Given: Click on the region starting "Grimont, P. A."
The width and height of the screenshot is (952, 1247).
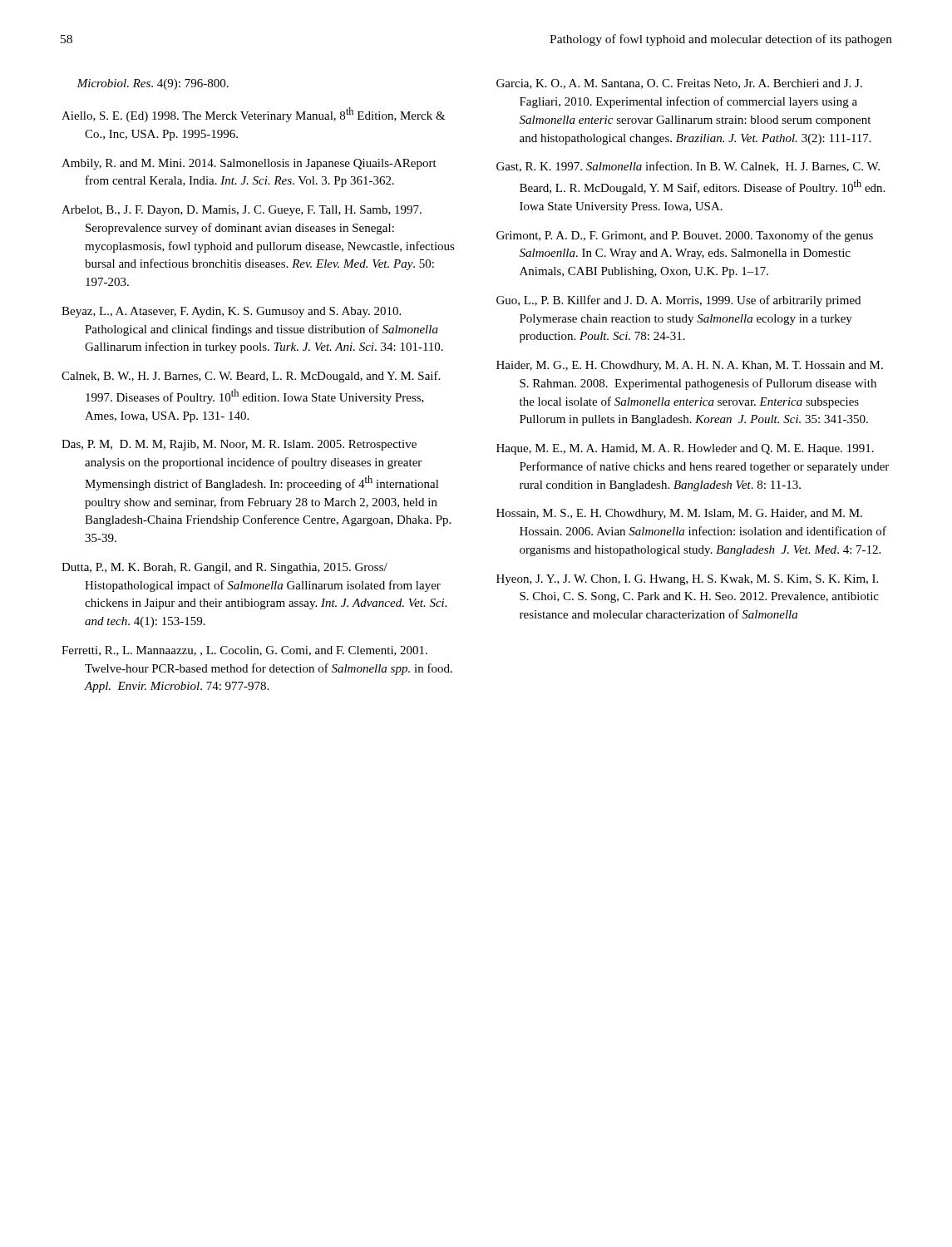Looking at the screenshot, I should (x=685, y=253).
